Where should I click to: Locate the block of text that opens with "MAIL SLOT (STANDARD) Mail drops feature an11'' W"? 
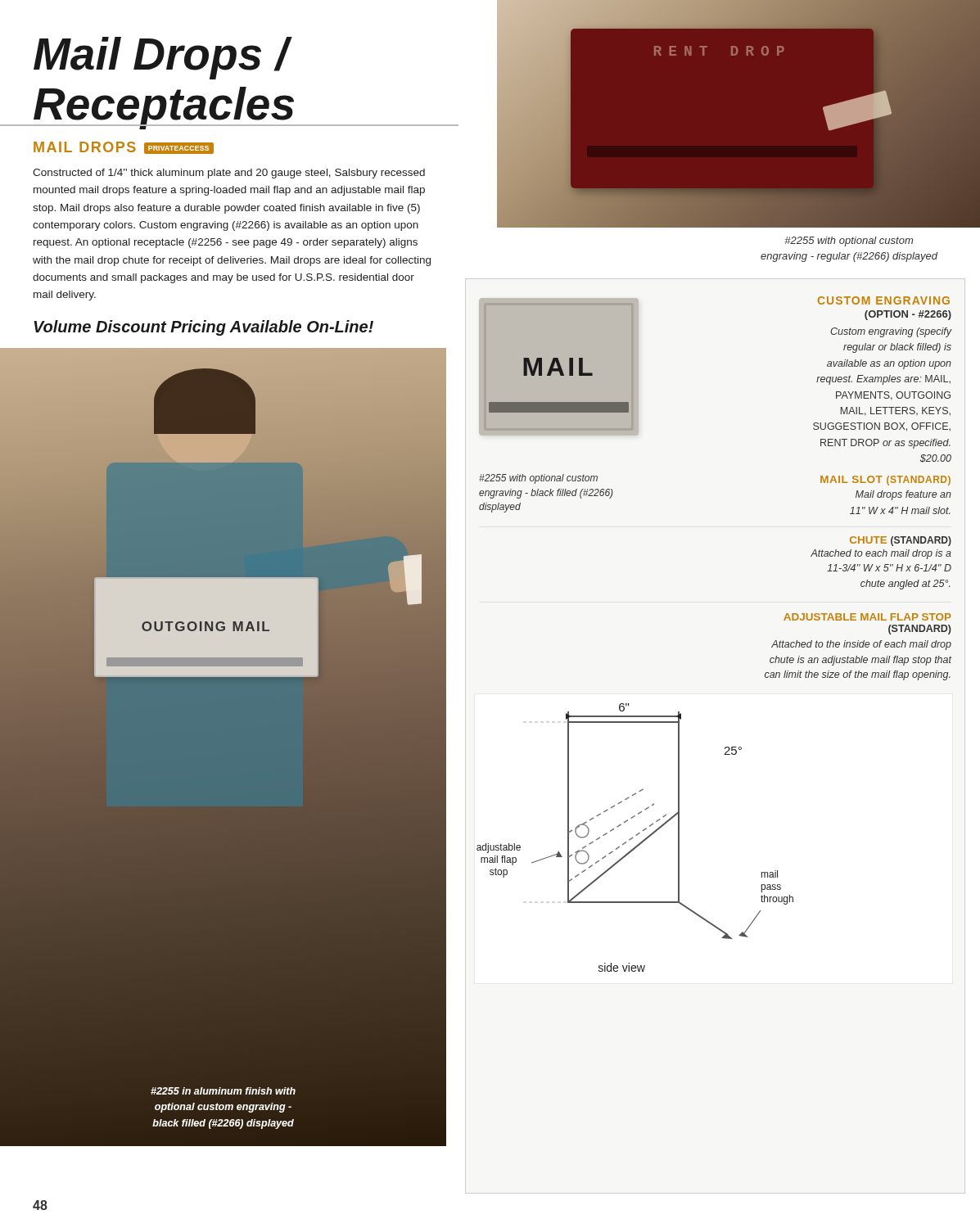click(886, 495)
